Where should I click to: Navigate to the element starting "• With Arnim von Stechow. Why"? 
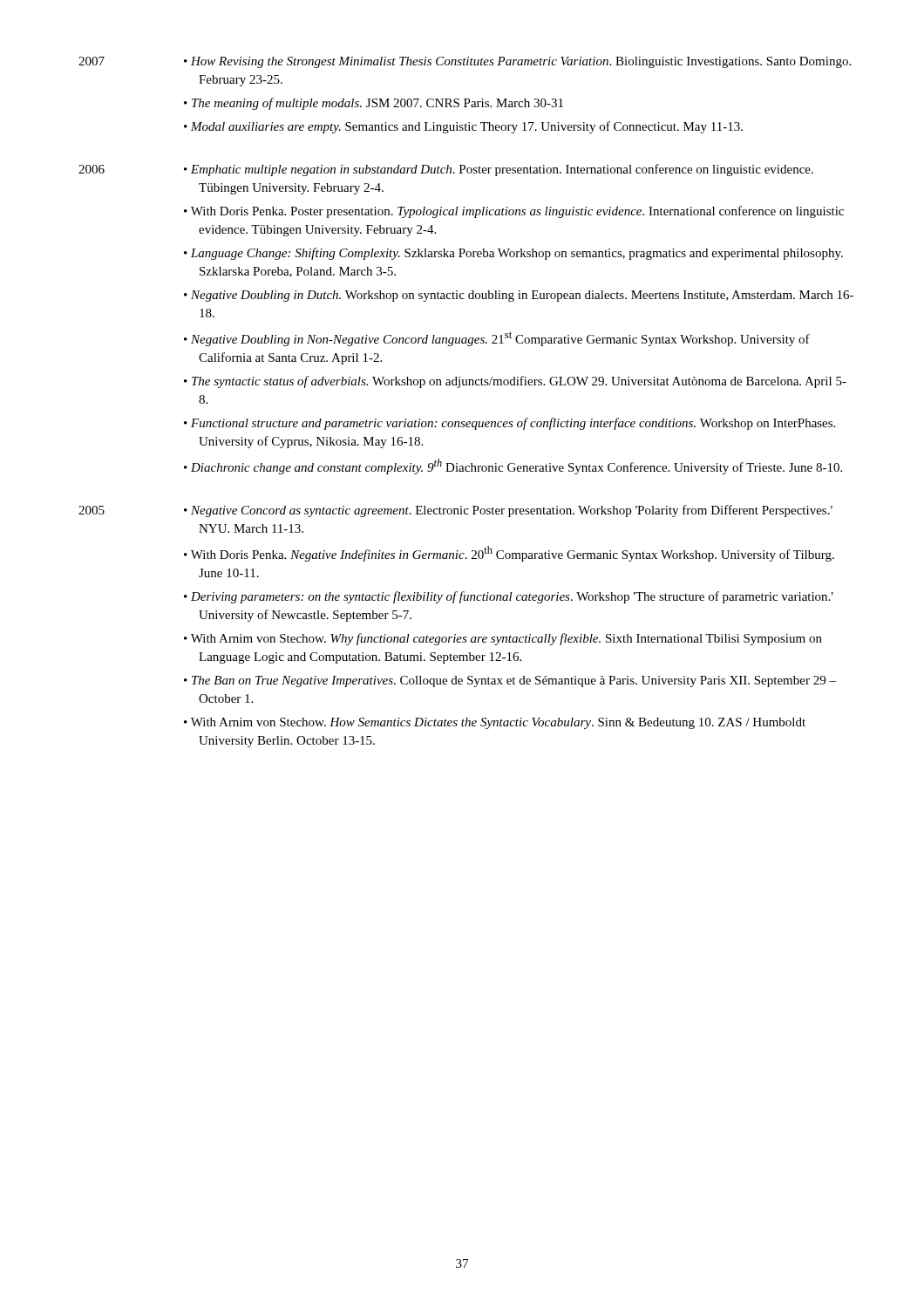(519, 648)
